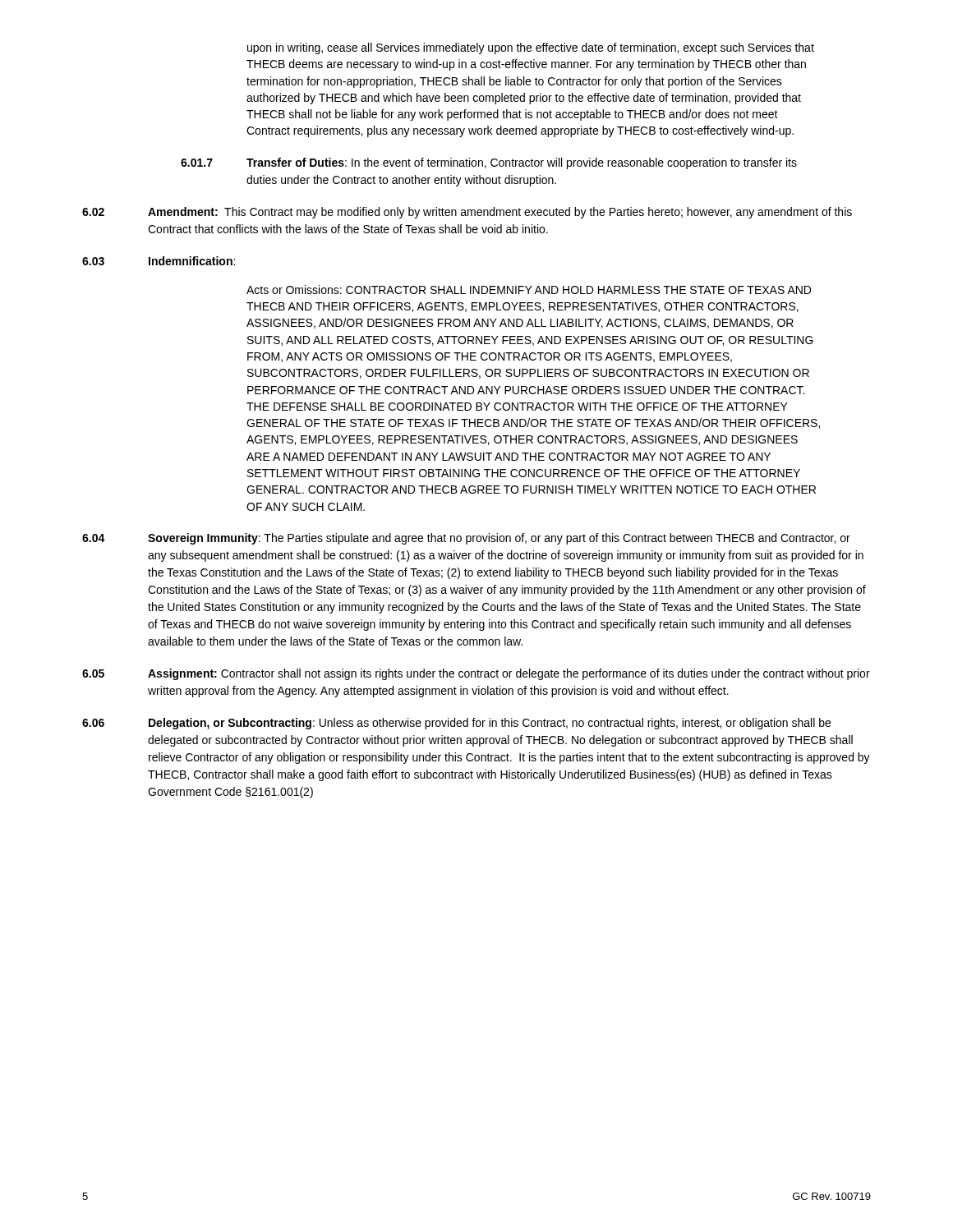
Task: Find the text block starting "06 Delegation, or Subcontracting: Unless as otherwise"
Action: [x=476, y=758]
